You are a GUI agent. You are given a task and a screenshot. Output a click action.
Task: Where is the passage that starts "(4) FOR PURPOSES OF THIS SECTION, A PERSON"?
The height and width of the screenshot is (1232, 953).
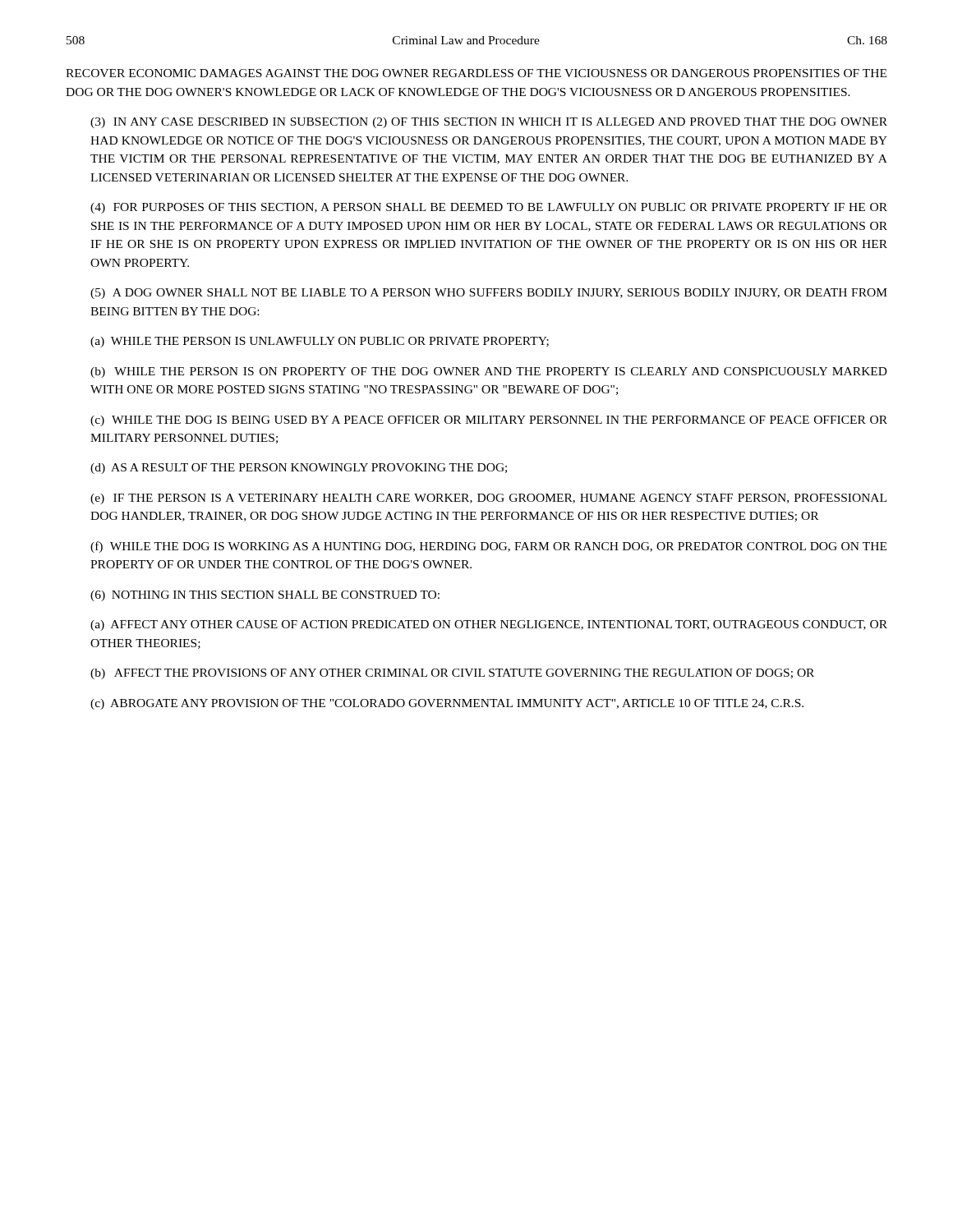click(x=489, y=235)
